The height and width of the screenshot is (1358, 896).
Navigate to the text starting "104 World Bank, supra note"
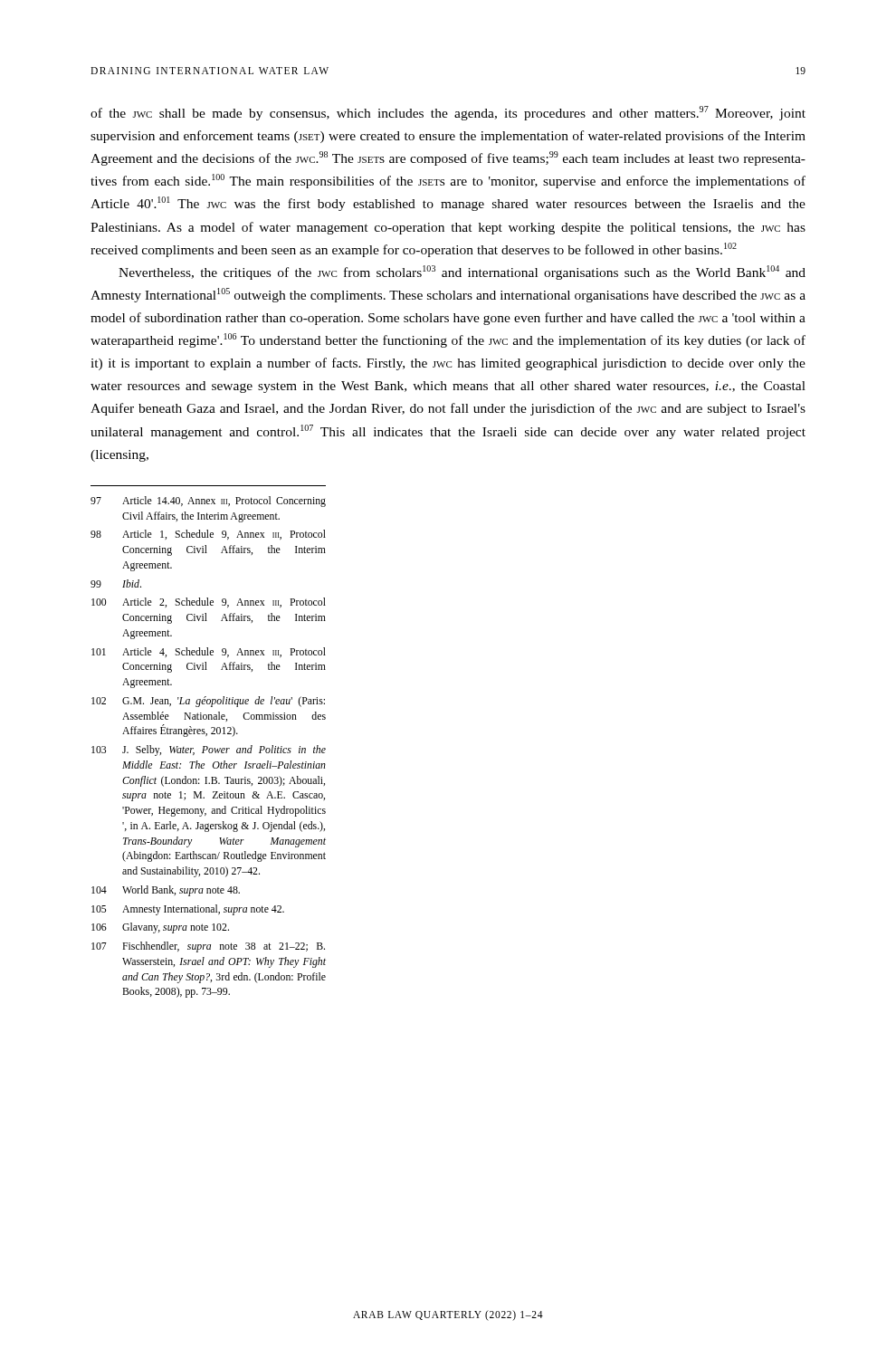click(166, 890)
